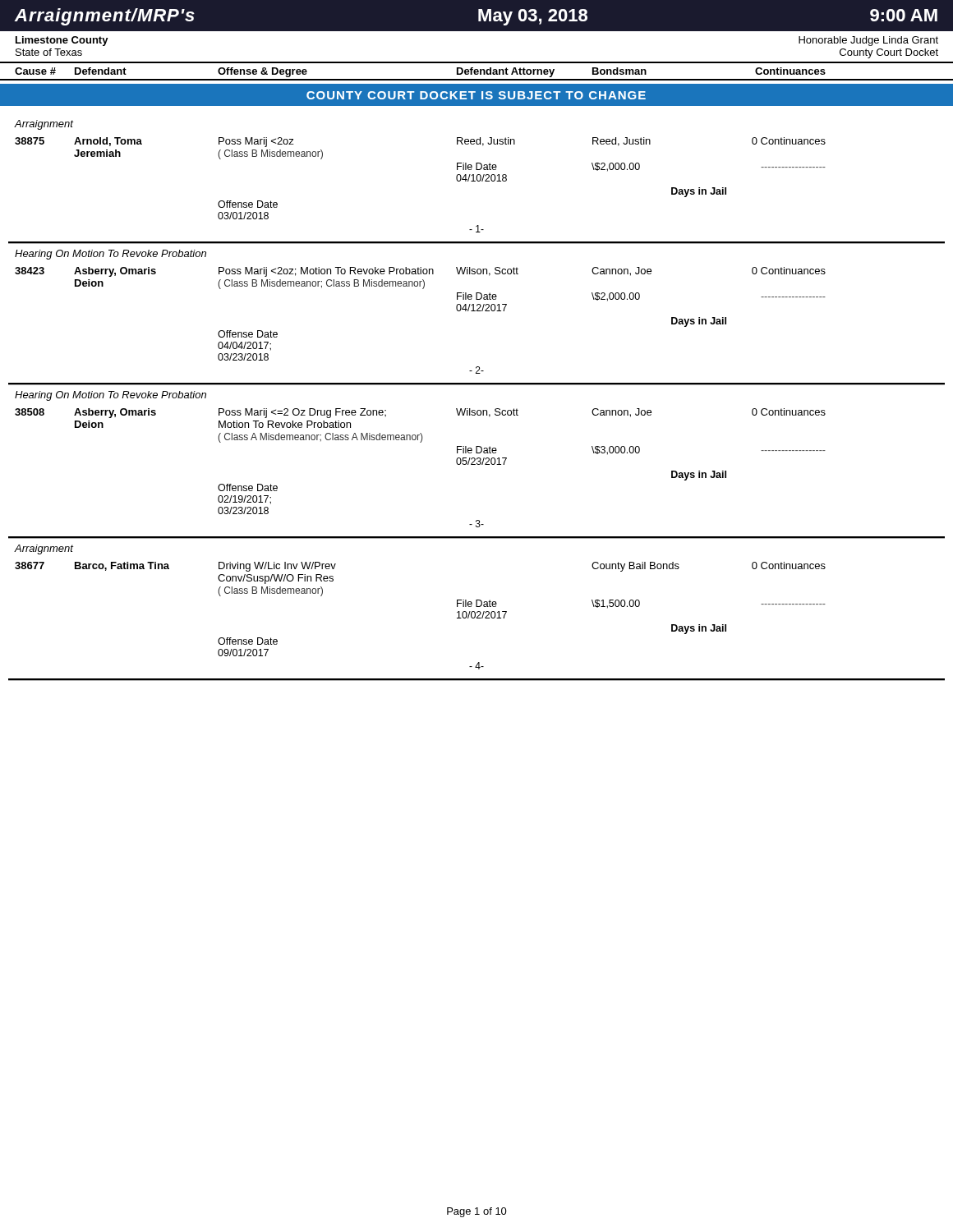Point to the section header beginning "COUNTY COURT DOCKET IS SUBJECT"
Viewport: 953px width, 1232px height.
pos(476,95)
